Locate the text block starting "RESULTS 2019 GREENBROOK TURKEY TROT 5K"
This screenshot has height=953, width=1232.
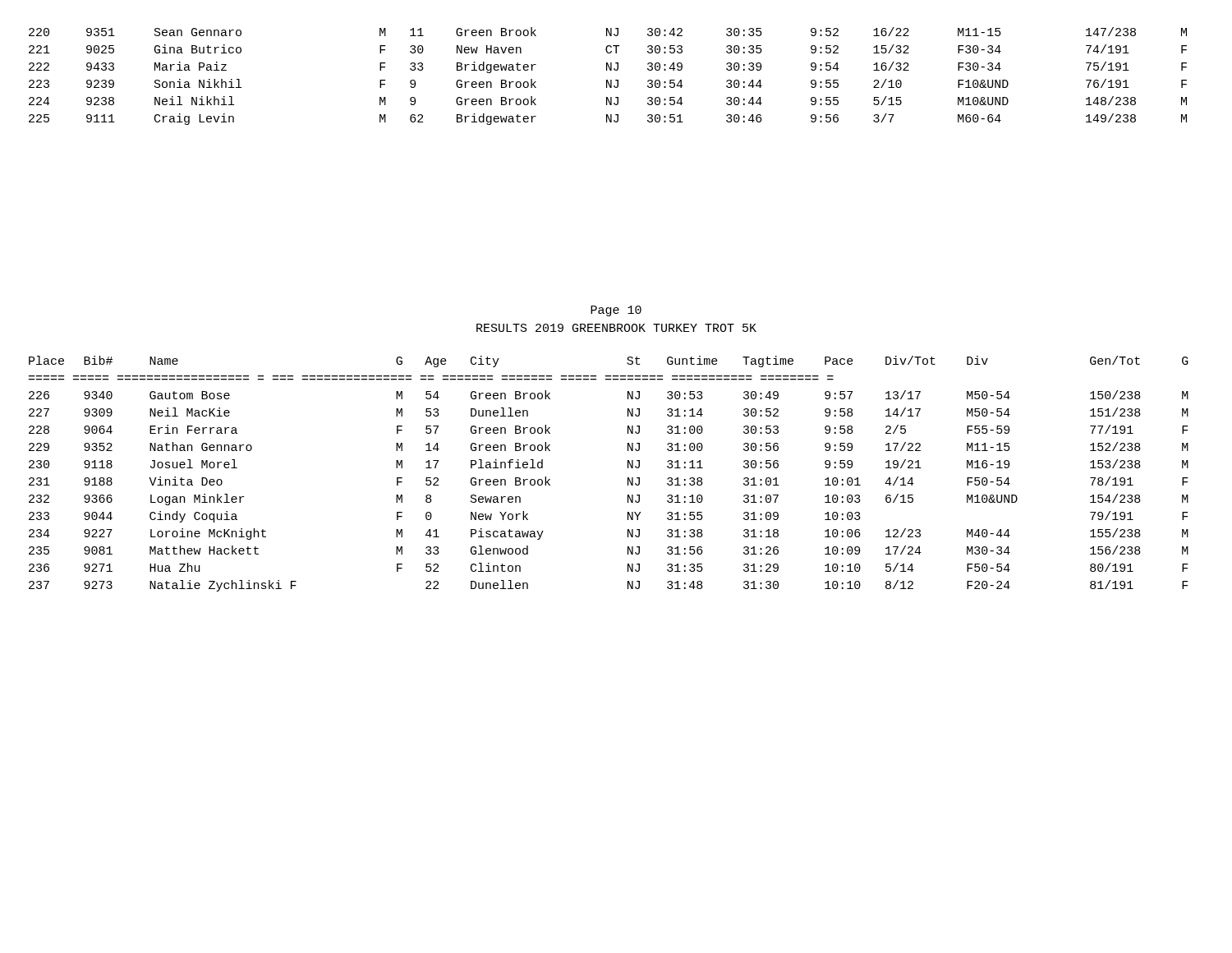pos(616,329)
